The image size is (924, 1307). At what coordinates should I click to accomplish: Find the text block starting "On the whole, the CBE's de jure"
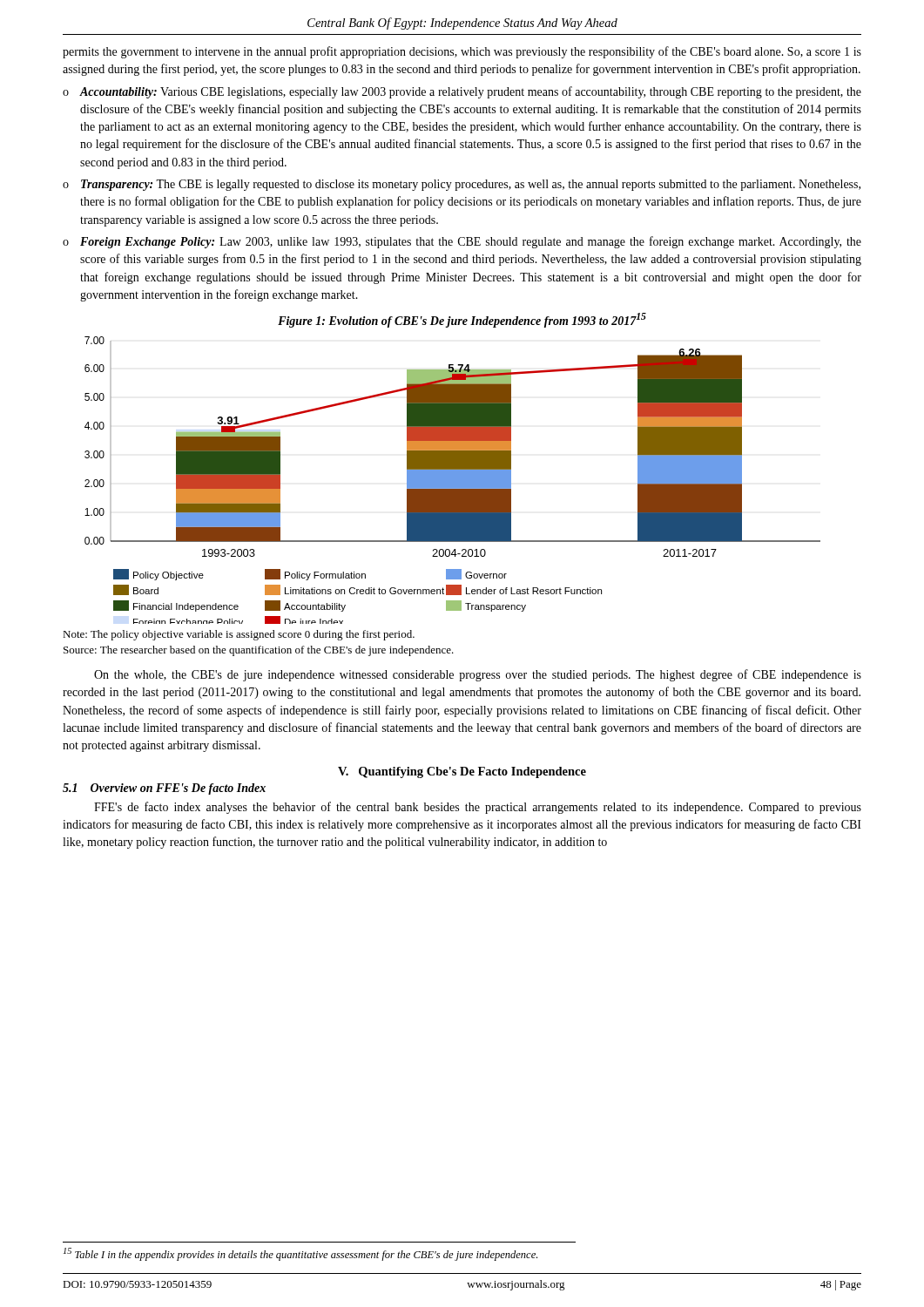[462, 710]
